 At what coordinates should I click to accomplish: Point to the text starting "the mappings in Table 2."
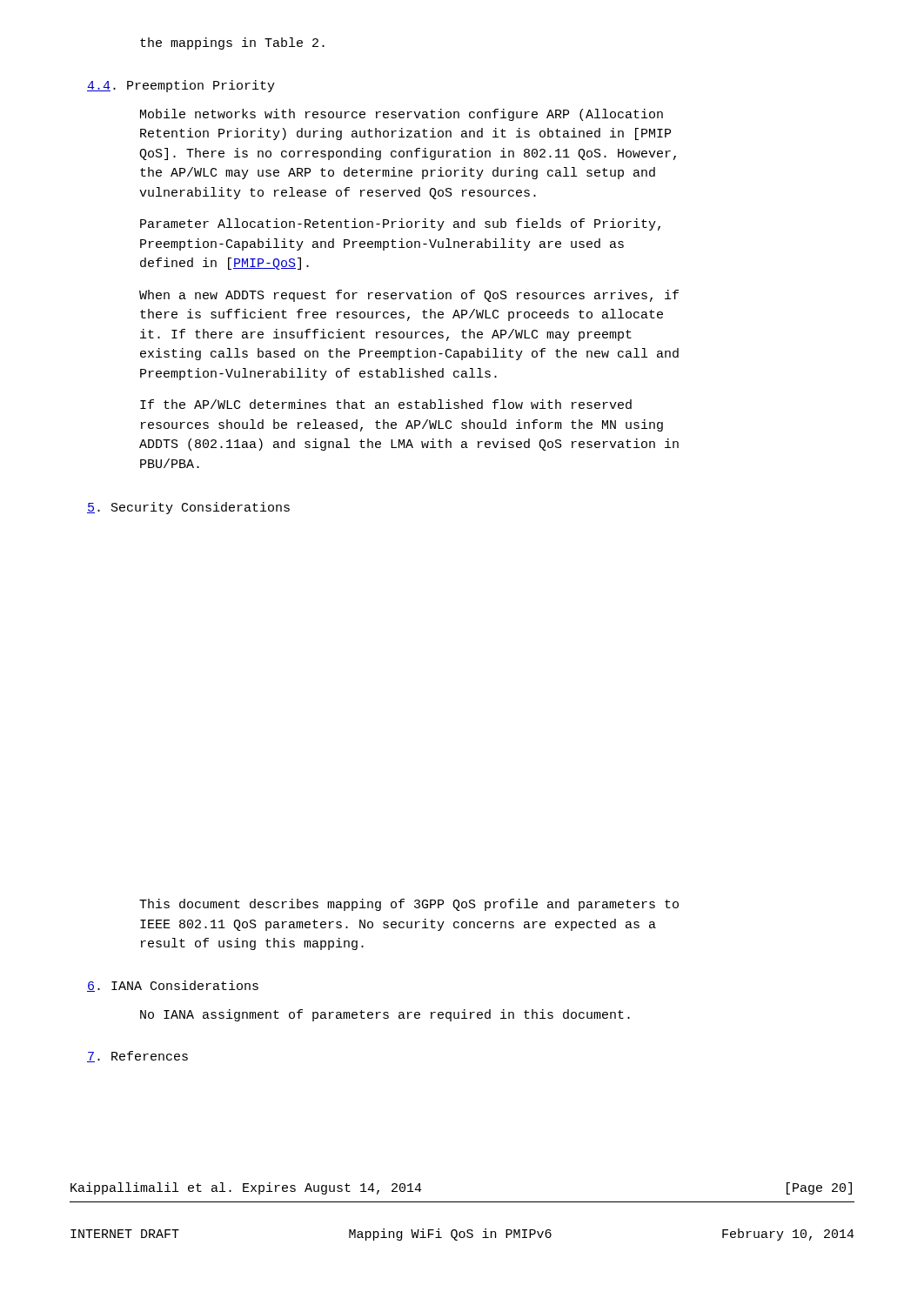coord(233,44)
